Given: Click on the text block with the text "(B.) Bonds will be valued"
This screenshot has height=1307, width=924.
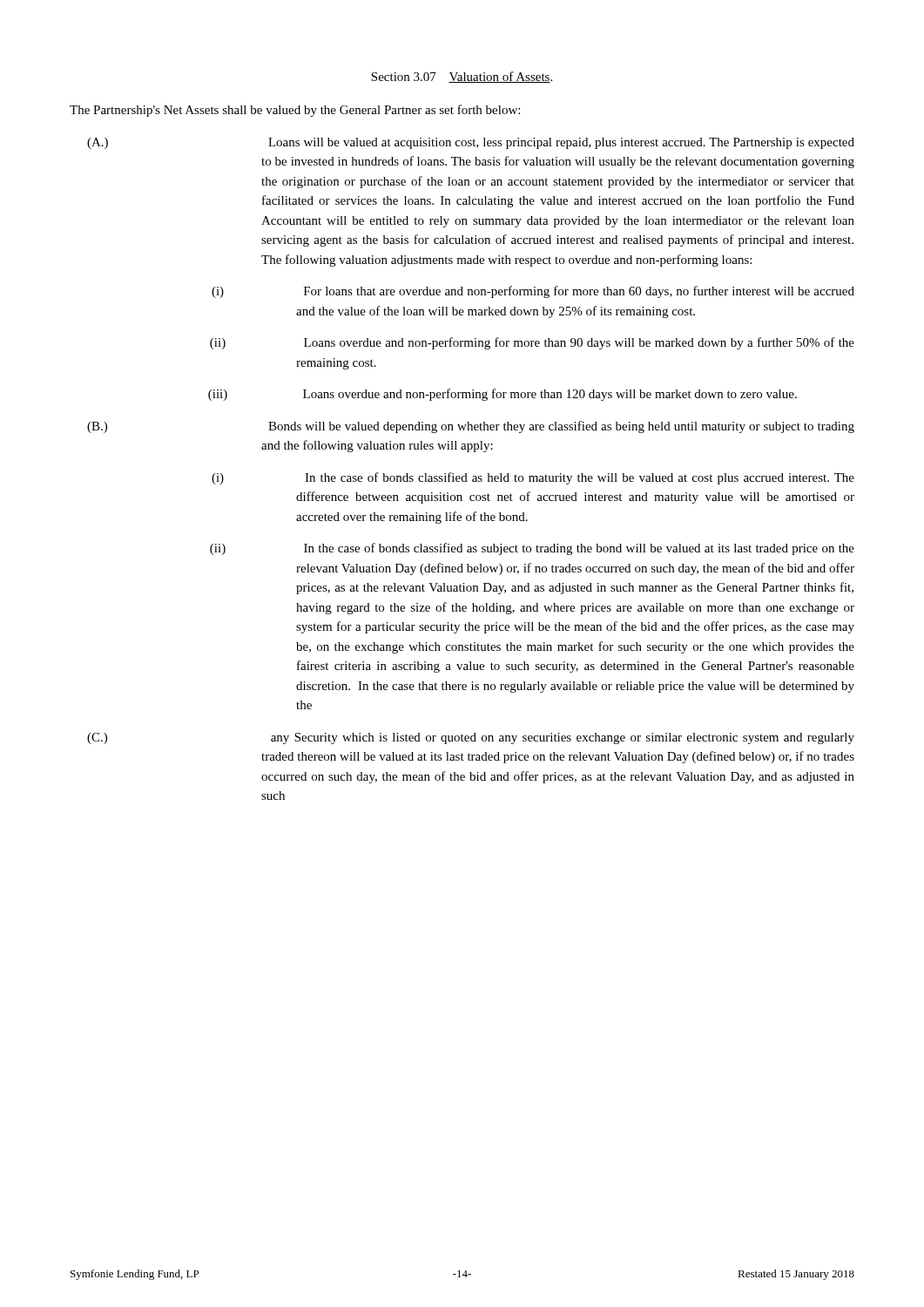Looking at the screenshot, I should click(471, 434).
